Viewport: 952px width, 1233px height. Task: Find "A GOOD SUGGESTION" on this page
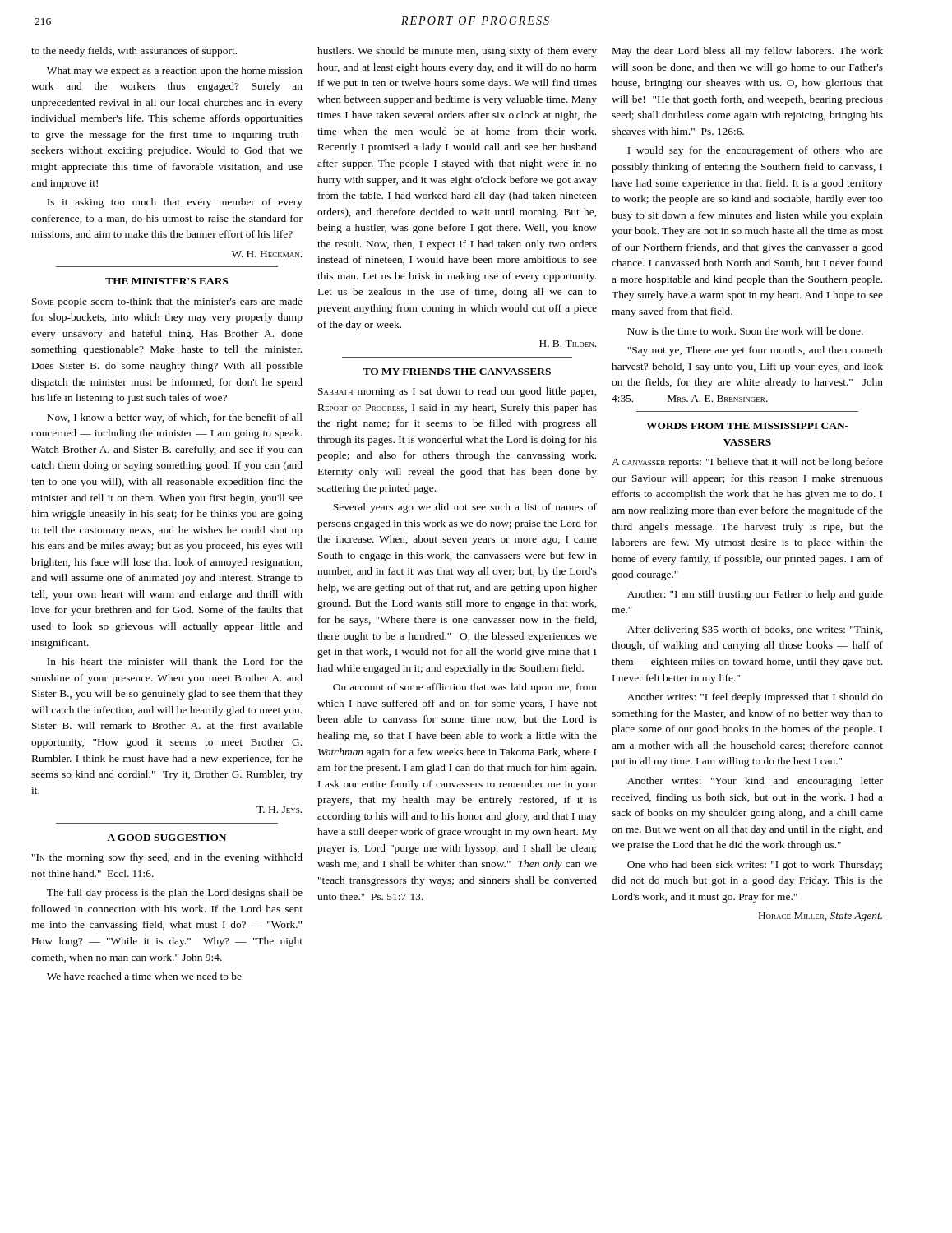[x=167, y=837]
